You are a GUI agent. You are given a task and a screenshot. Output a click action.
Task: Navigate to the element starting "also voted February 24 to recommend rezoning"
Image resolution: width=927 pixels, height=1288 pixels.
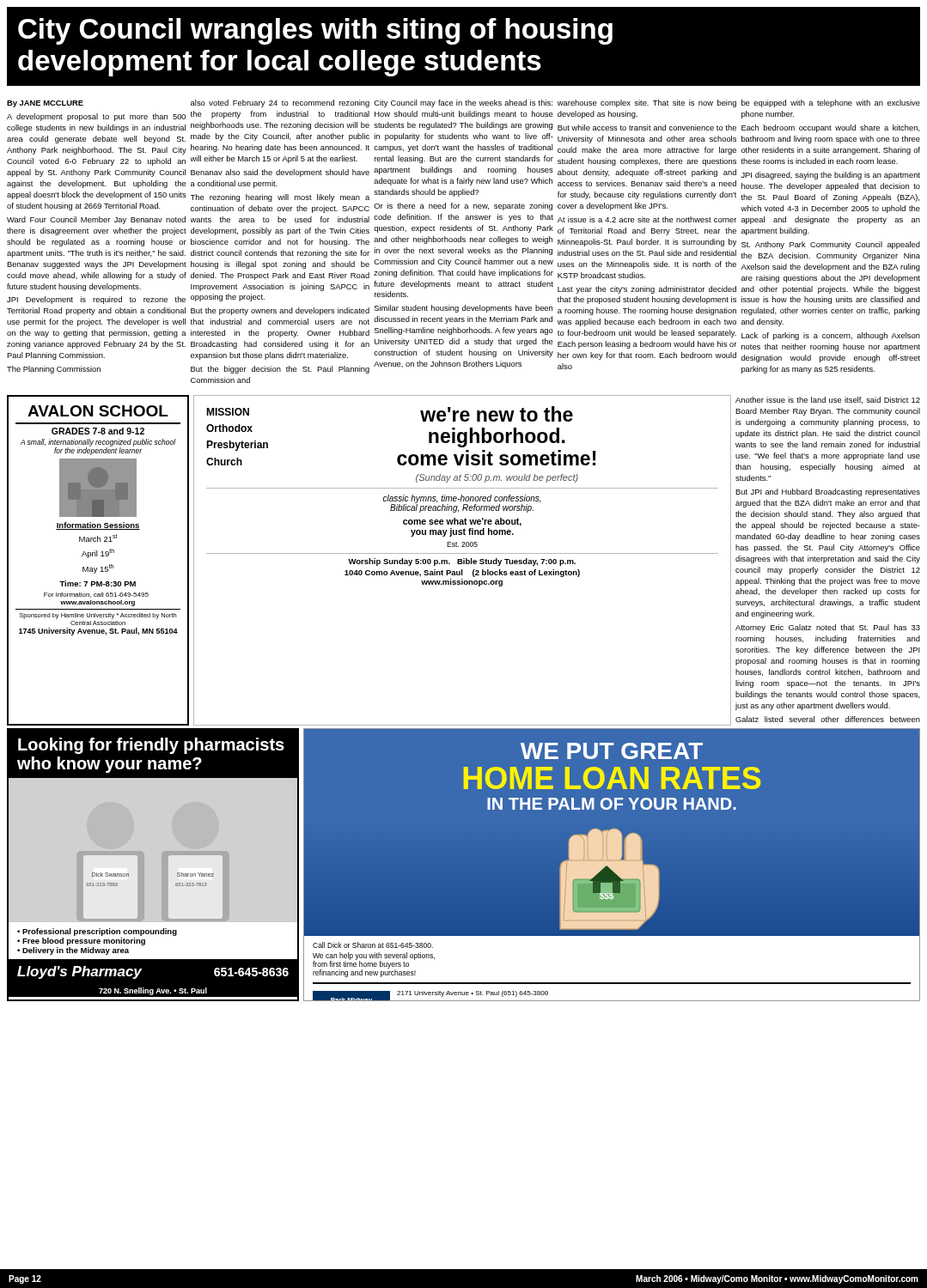[x=280, y=242]
